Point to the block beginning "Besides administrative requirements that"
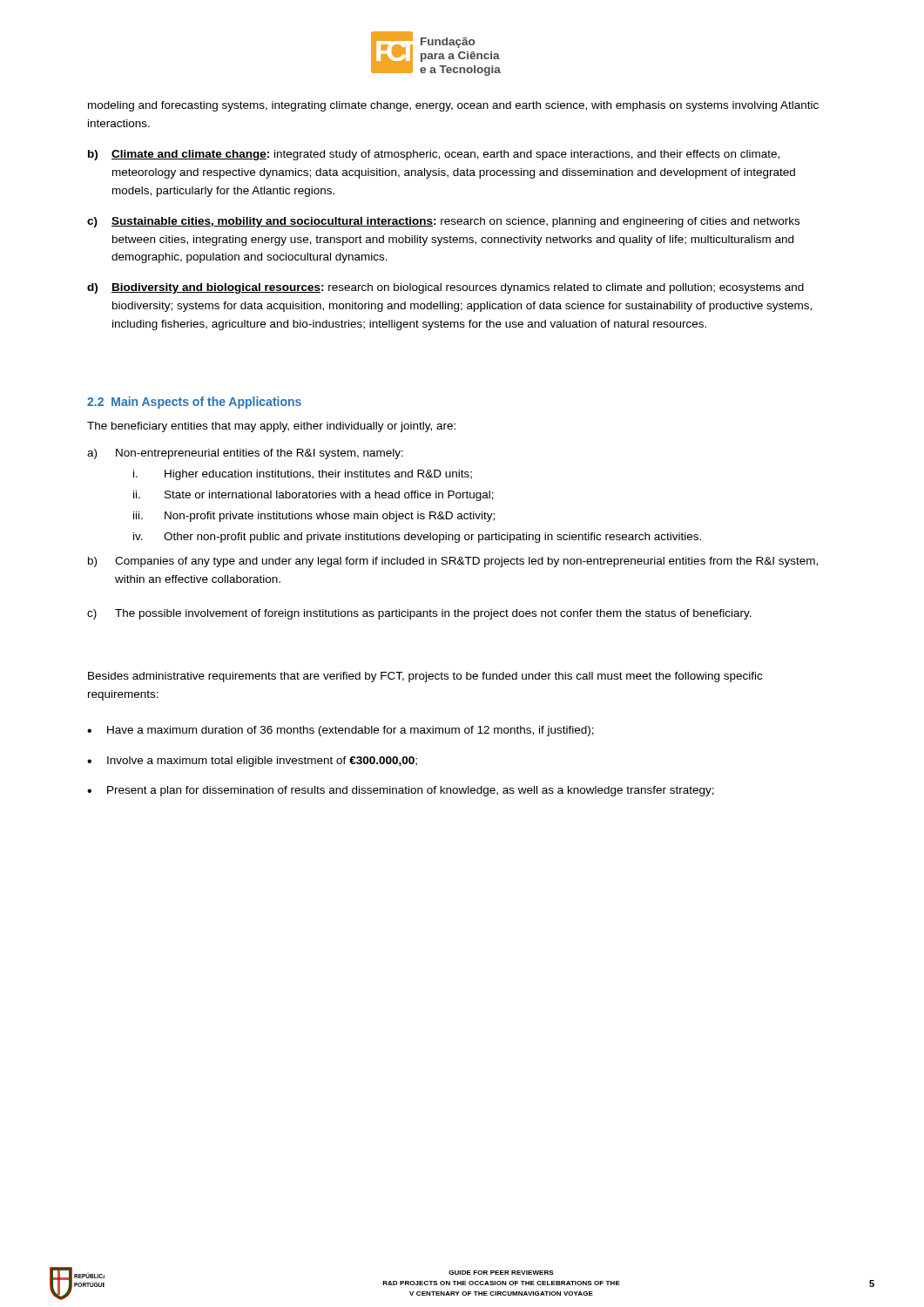This screenshot has height=1307, width=924. click(x=425, y=685)
